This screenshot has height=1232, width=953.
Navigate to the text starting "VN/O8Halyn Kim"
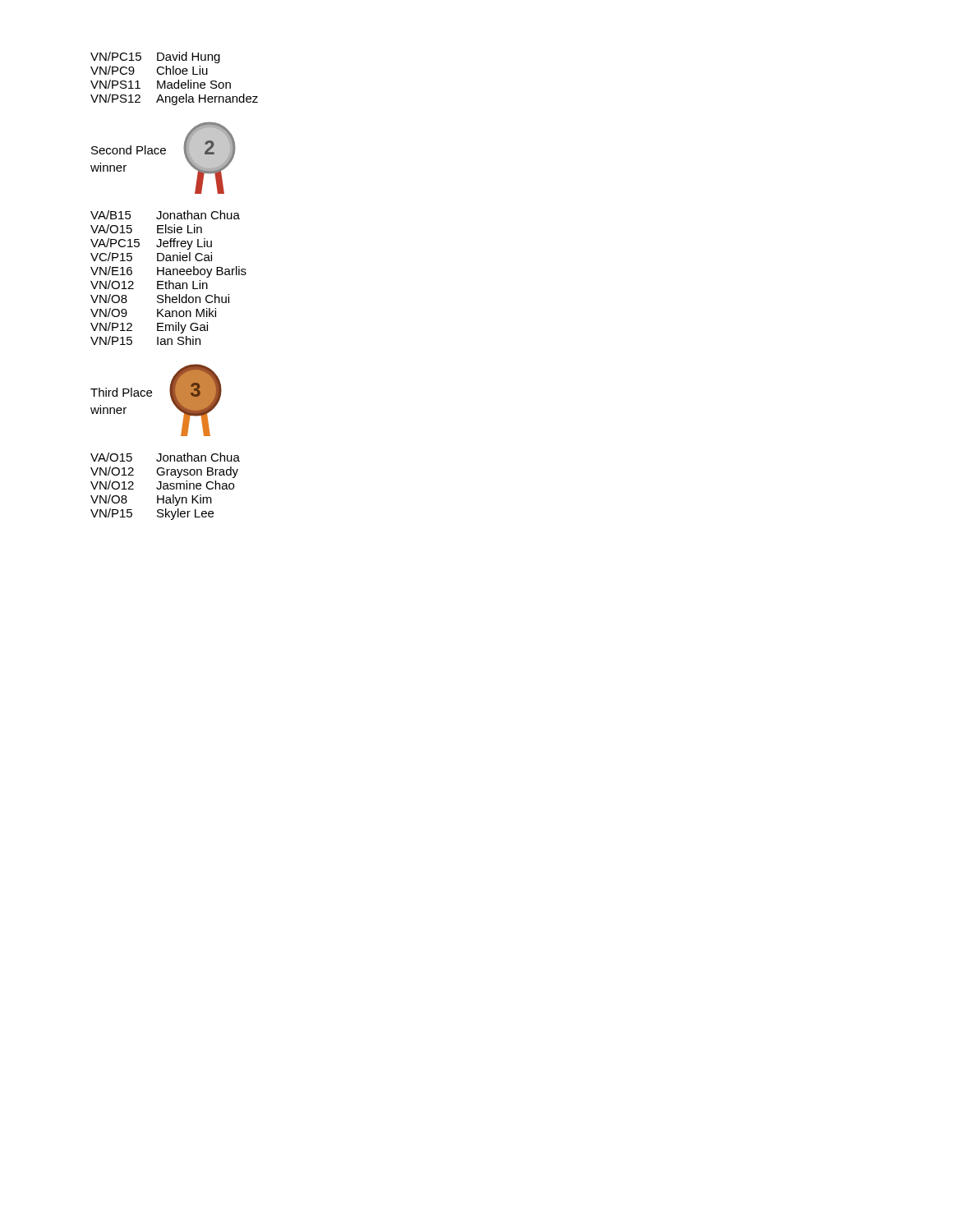(x=151, y=499)
